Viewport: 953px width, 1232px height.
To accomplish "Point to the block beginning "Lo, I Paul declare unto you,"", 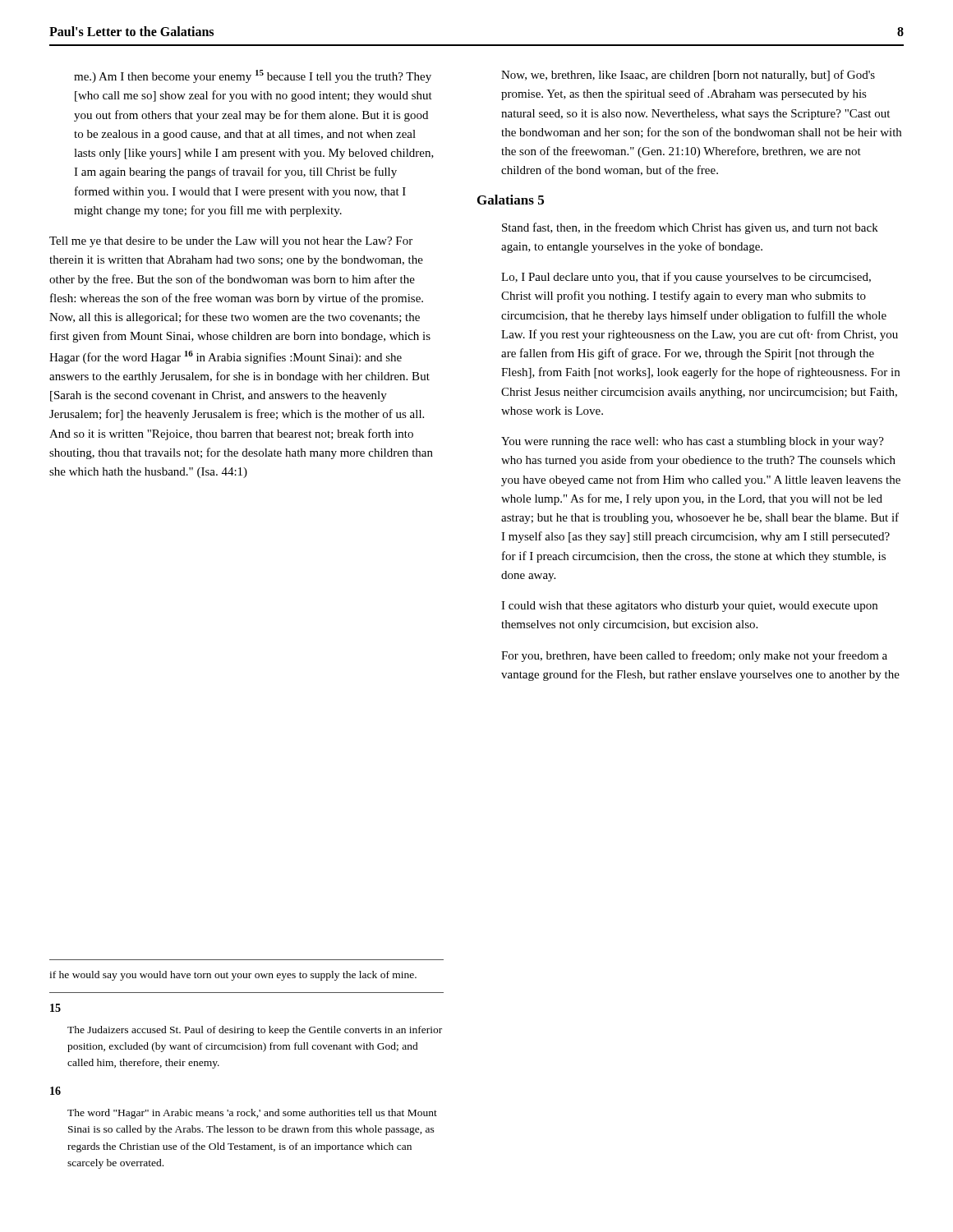I will pos(702,344).
